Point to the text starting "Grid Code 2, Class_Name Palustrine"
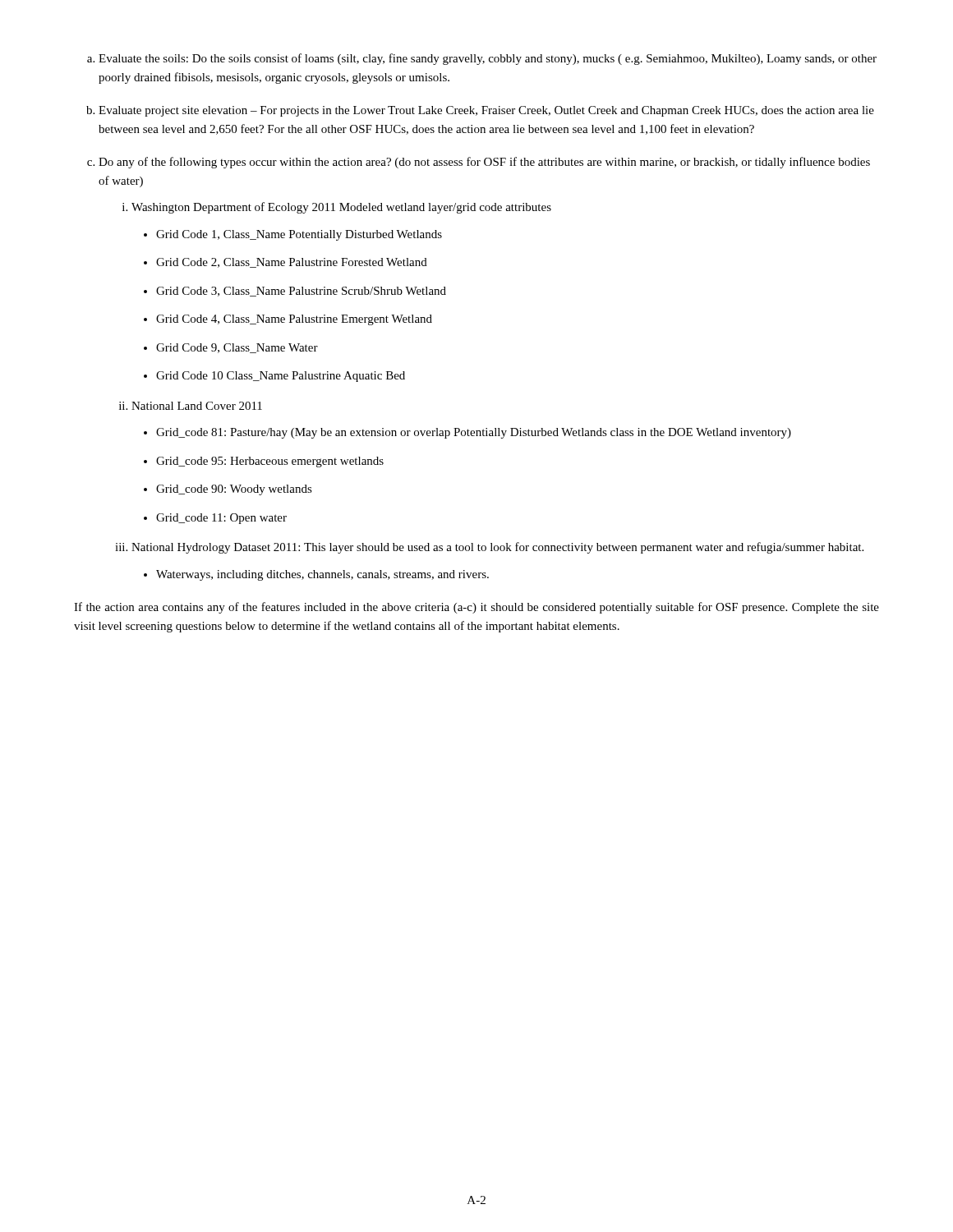Screen dimensions: 1232x953 292,262
